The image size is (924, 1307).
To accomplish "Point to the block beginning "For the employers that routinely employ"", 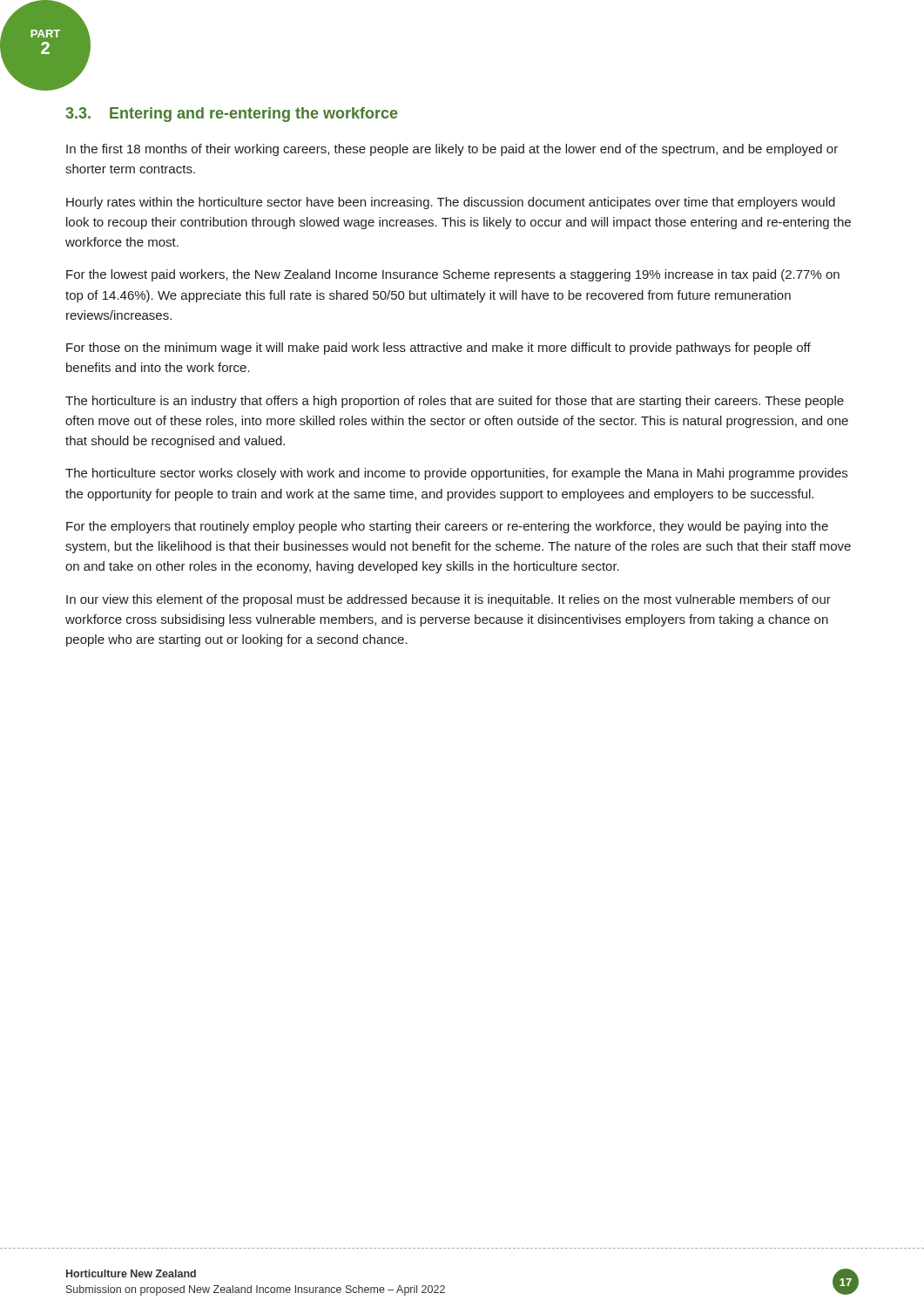I will coord(458,546).
